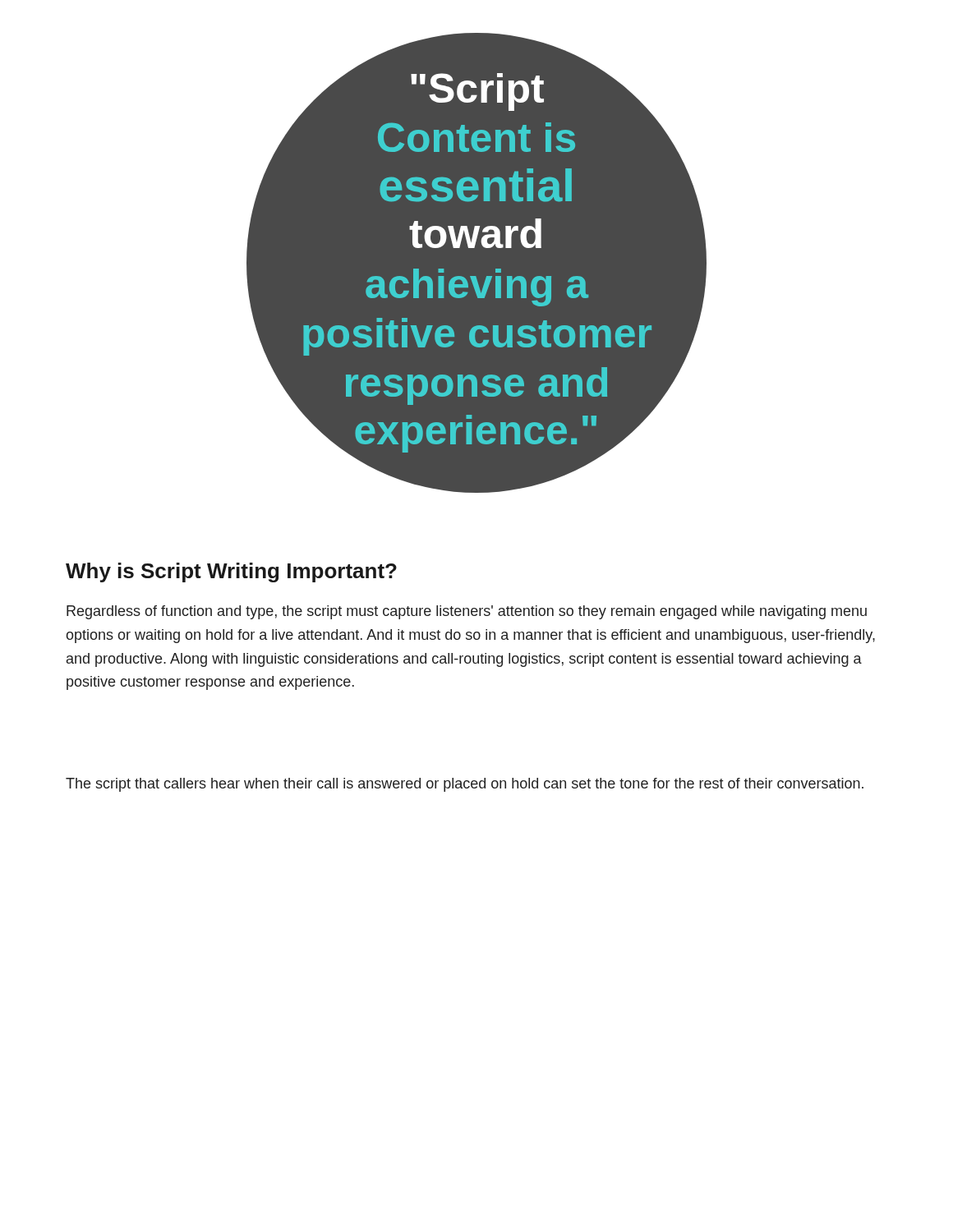The height and width of the screenshot is (1232, 953).
Task: Point to the block beginning "The script that callers hear when their call"
Action: (x=465, y=784)
